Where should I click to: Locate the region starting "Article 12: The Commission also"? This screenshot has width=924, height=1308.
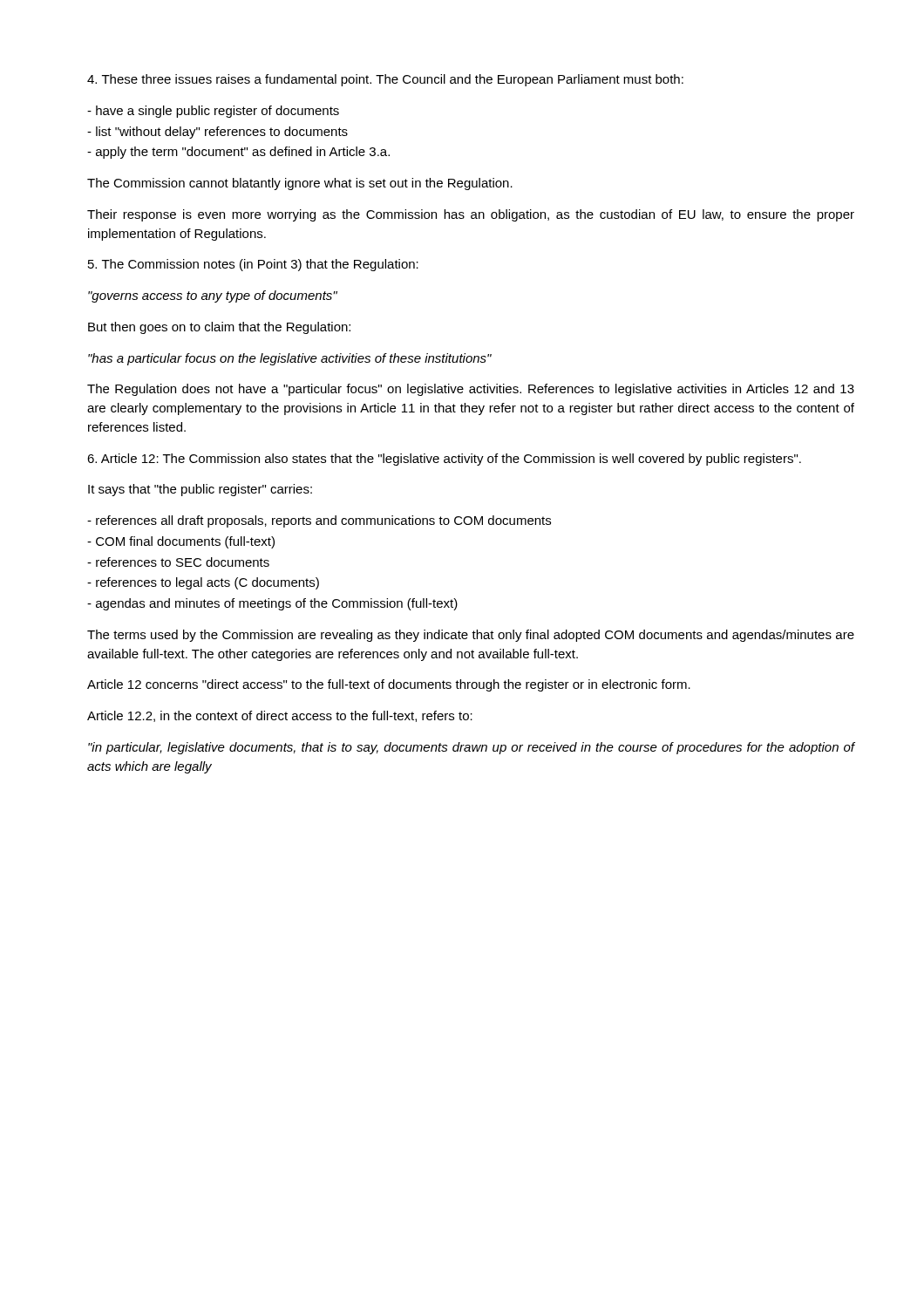[x=444, y=458]
